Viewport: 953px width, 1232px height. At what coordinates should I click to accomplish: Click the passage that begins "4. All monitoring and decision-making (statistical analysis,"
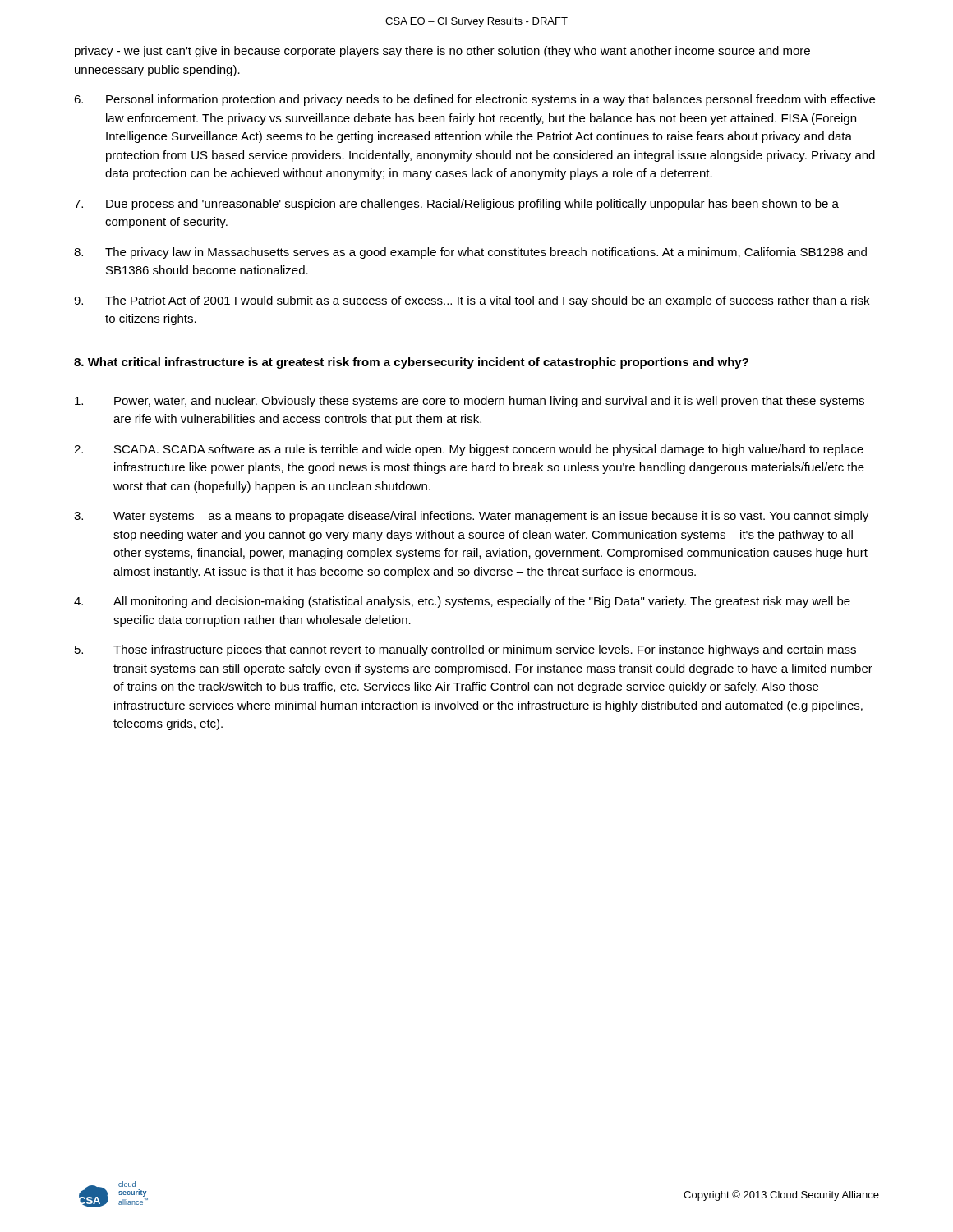pos(476,611)
